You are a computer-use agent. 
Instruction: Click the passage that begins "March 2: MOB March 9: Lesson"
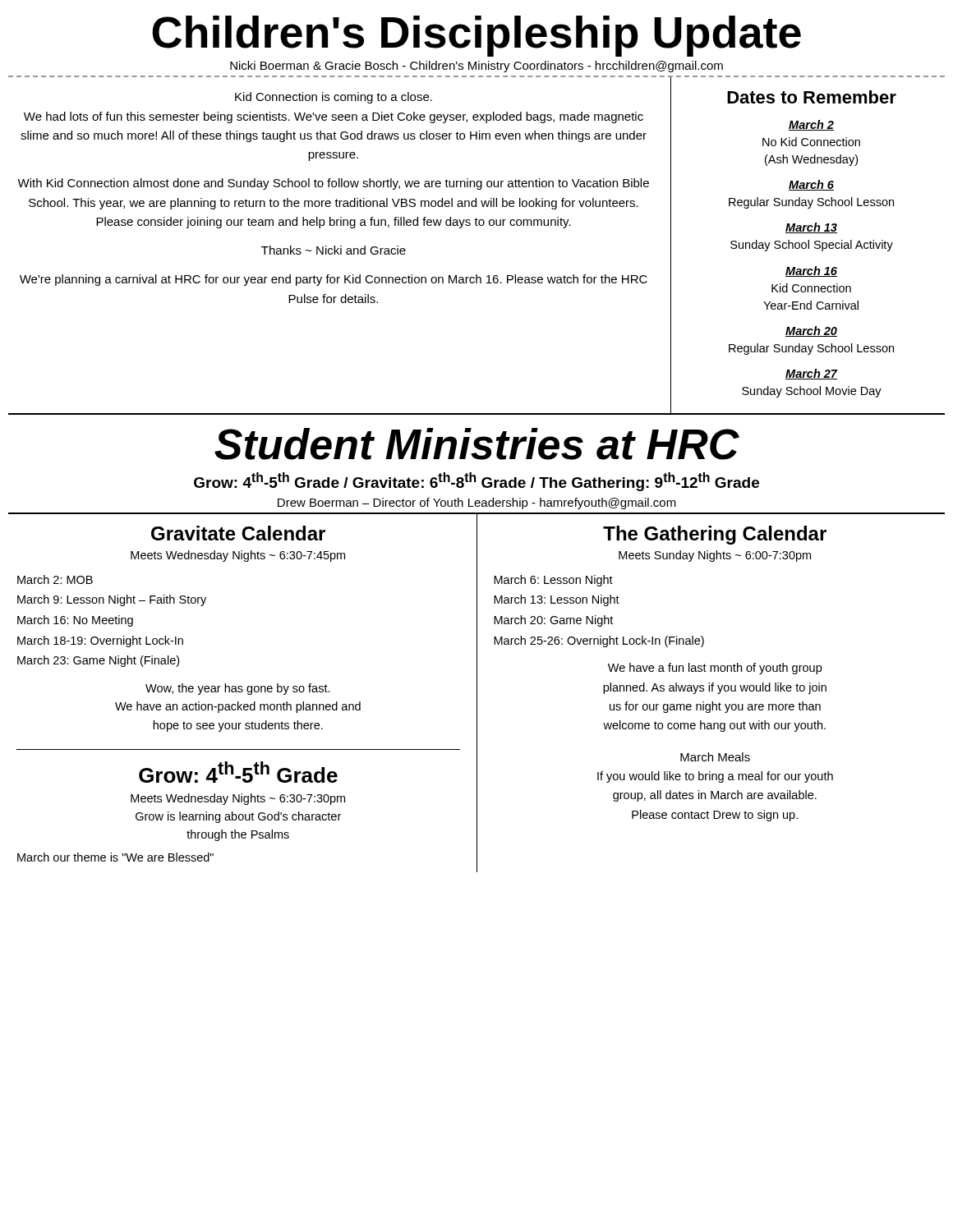pyautogui.click(x=111, y=620)
